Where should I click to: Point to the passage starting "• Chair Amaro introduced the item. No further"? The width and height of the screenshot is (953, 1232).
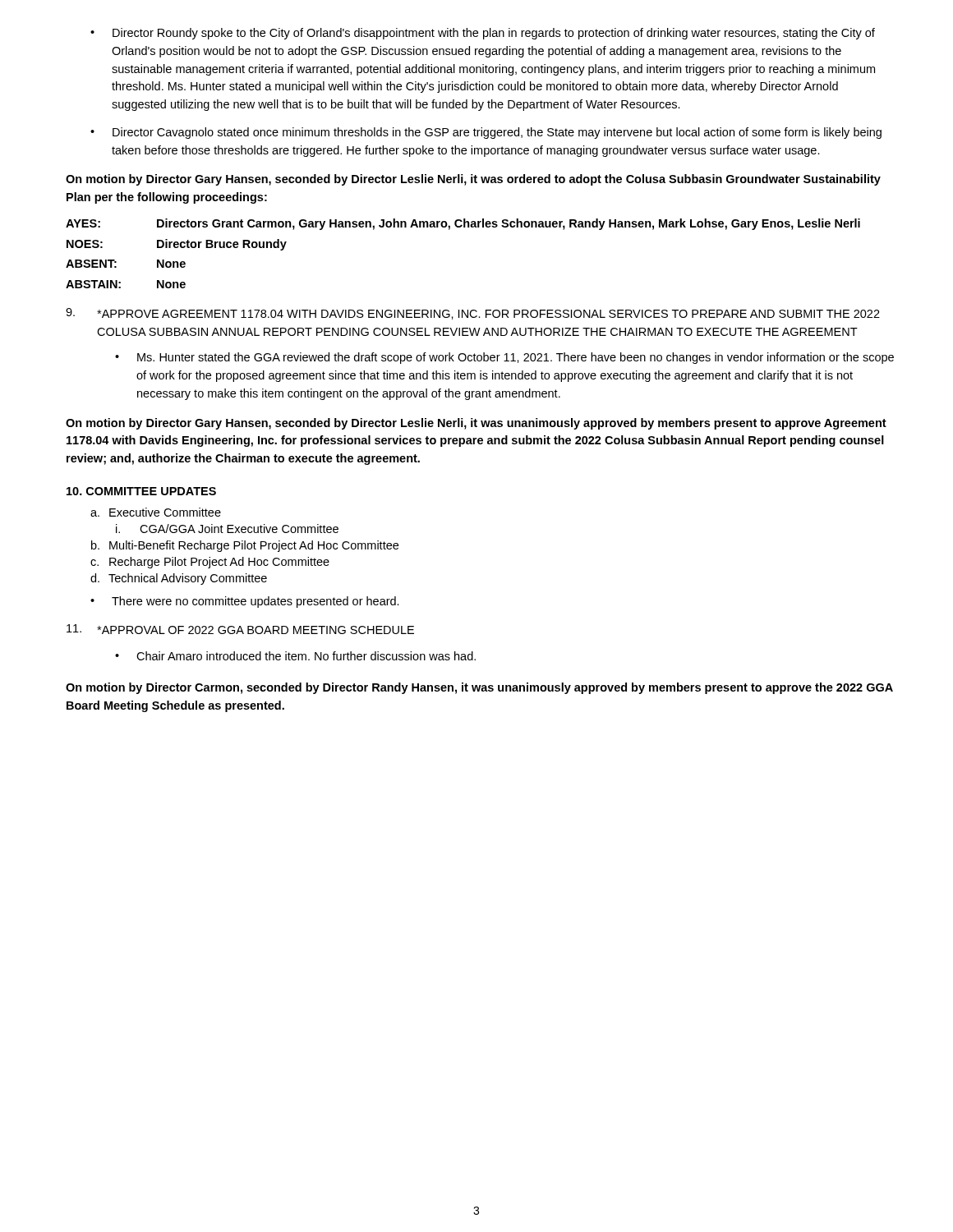pos(295,656)
